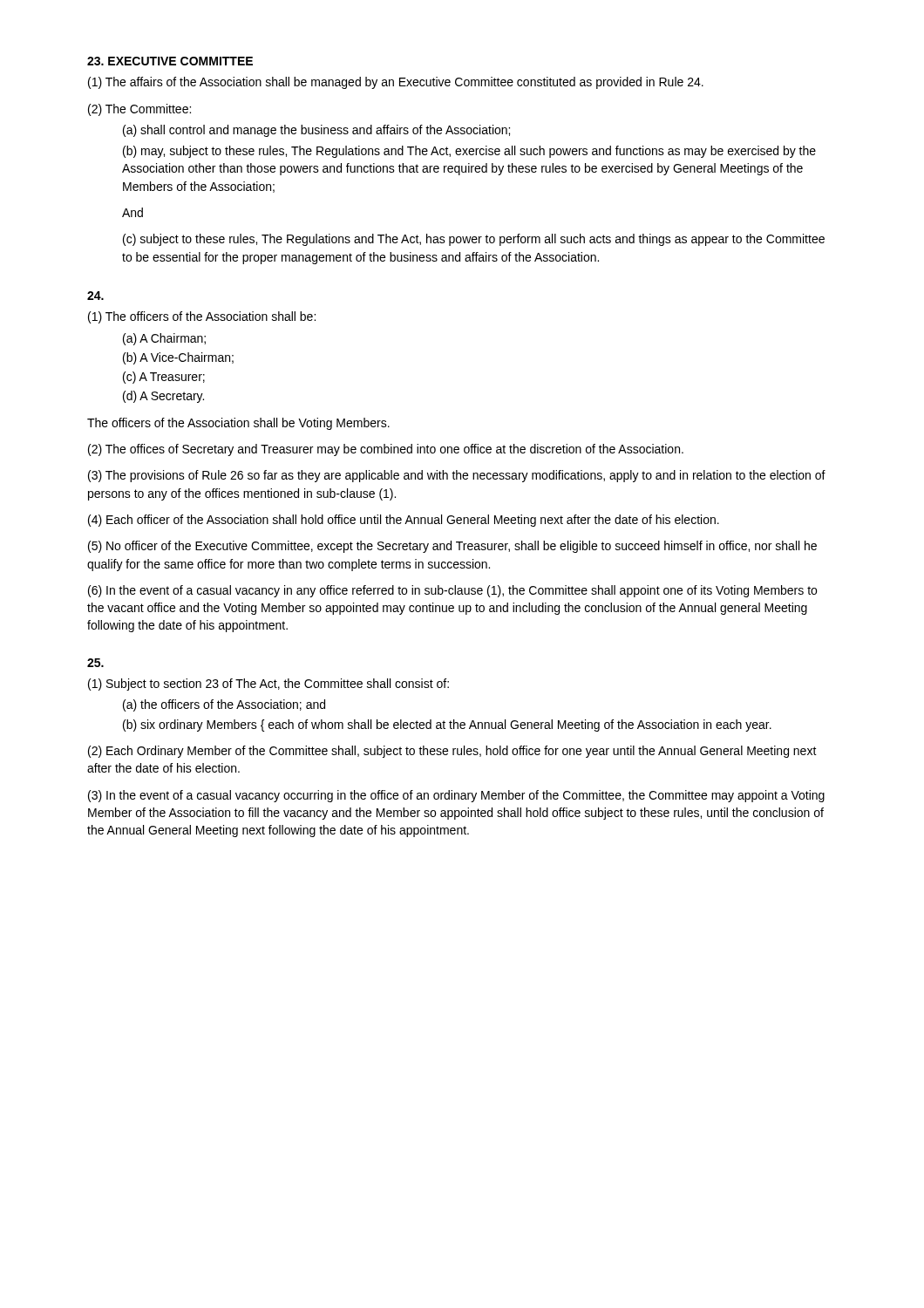Point to the block beginning "(3) In the"
This screenshot has height=1308, width=924.
(456, 813)
